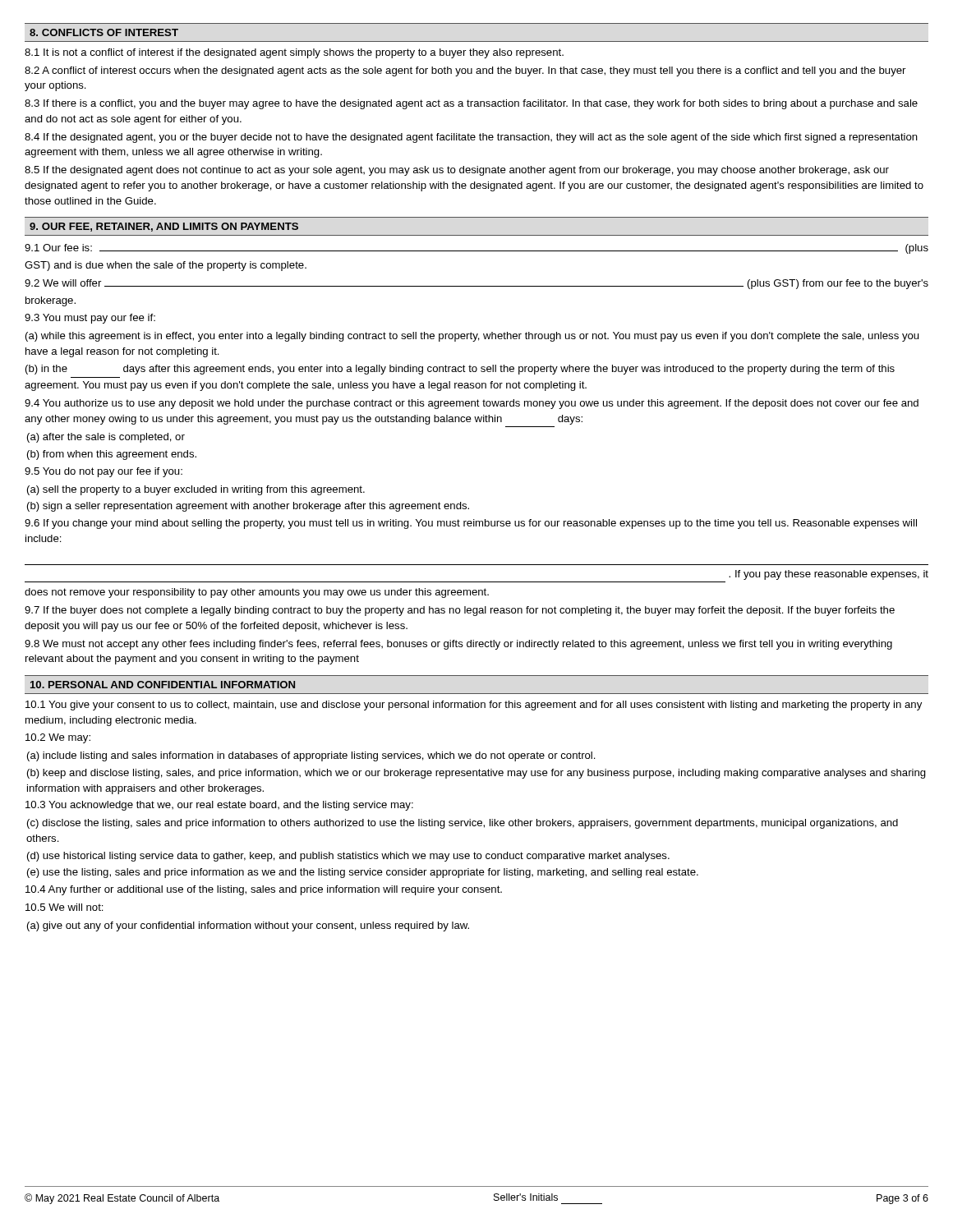Find the list item containing "(a) give out"
The image size is (953, 1232).
248,925
